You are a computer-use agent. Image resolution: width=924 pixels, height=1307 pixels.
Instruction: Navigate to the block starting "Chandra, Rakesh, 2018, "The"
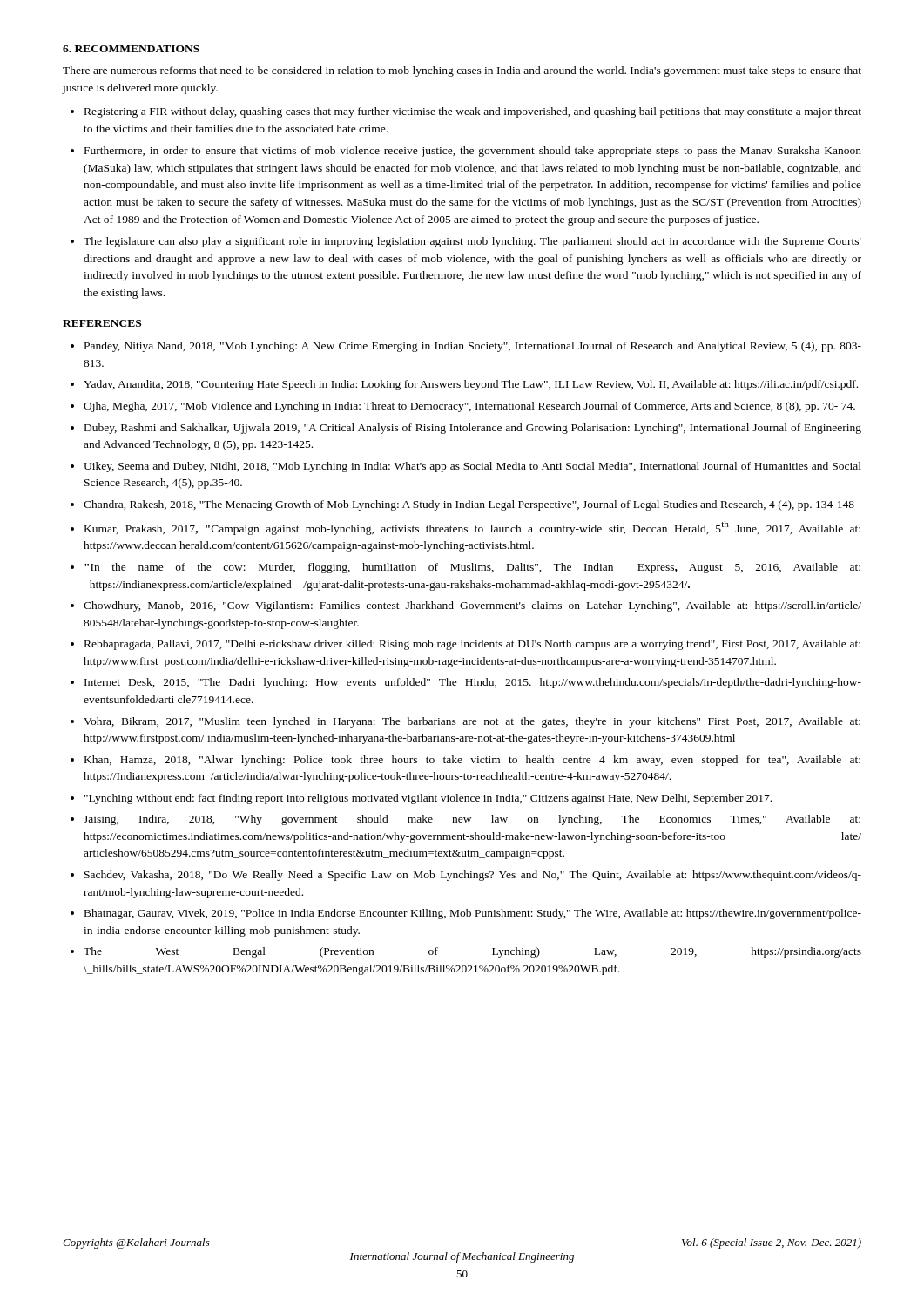(x=469, y=504)
